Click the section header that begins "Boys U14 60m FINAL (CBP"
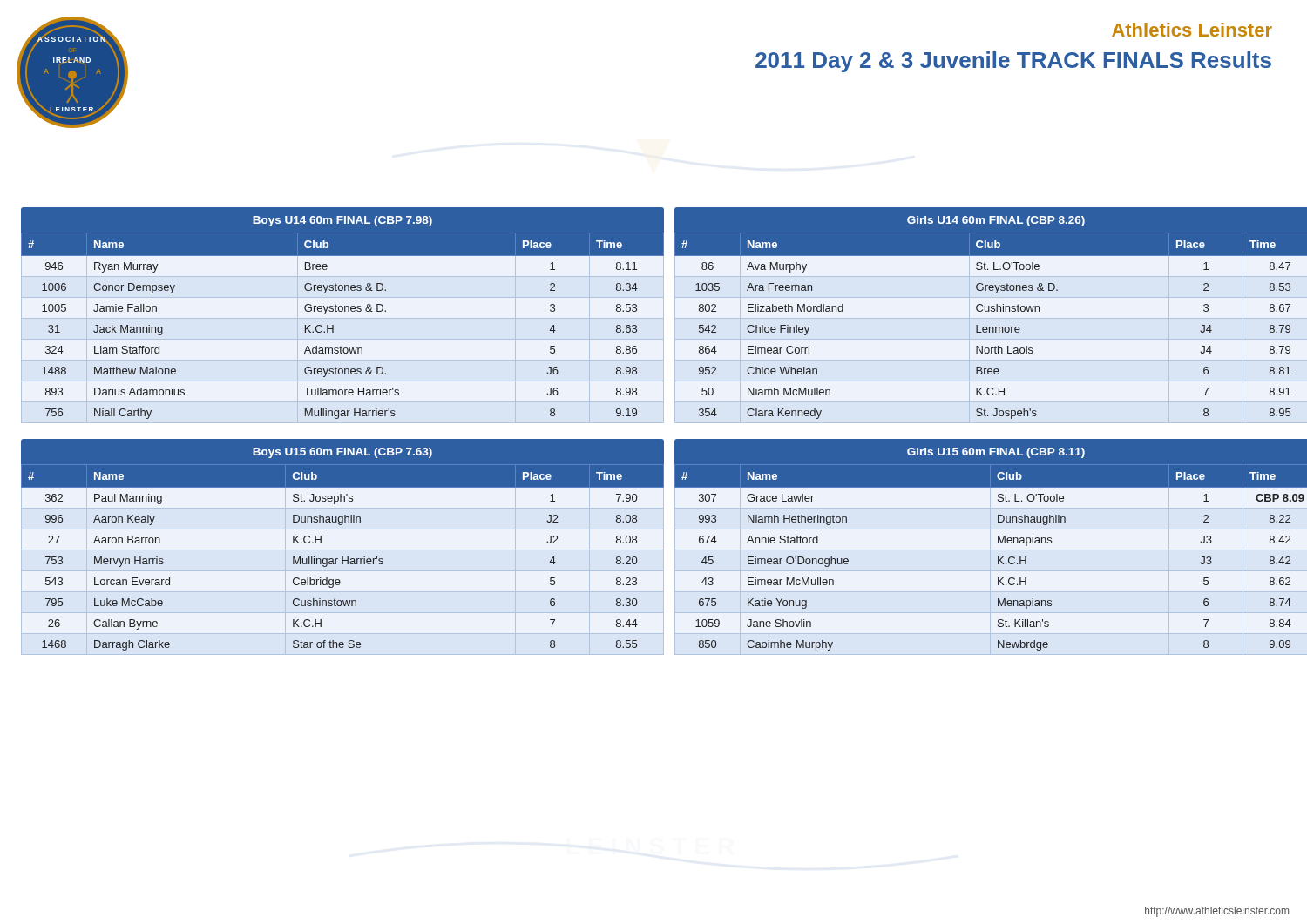The image size is (1307, 924). click(342, 220)
